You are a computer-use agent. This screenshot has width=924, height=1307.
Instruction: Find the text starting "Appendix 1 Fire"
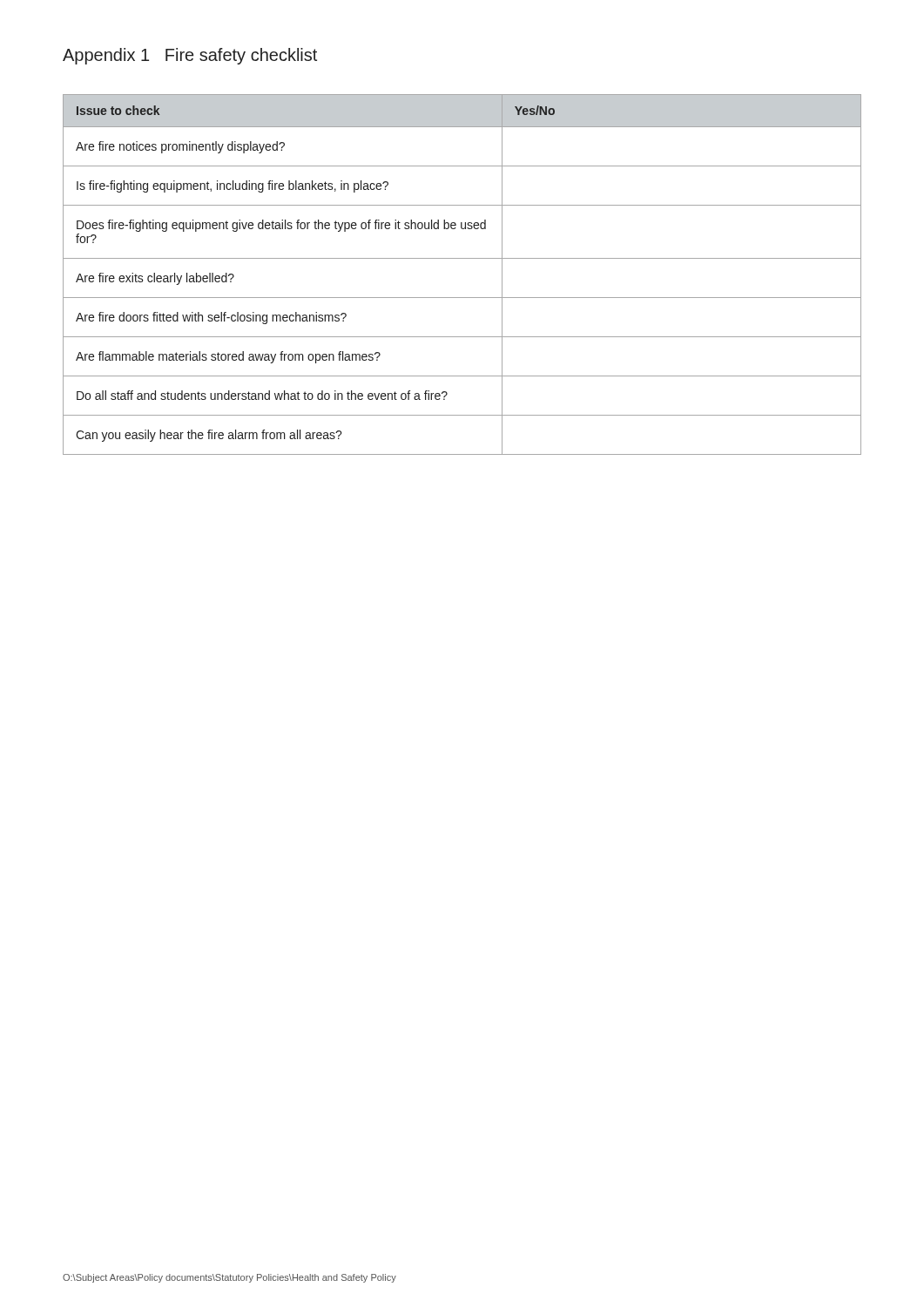[x=190, y=55]
